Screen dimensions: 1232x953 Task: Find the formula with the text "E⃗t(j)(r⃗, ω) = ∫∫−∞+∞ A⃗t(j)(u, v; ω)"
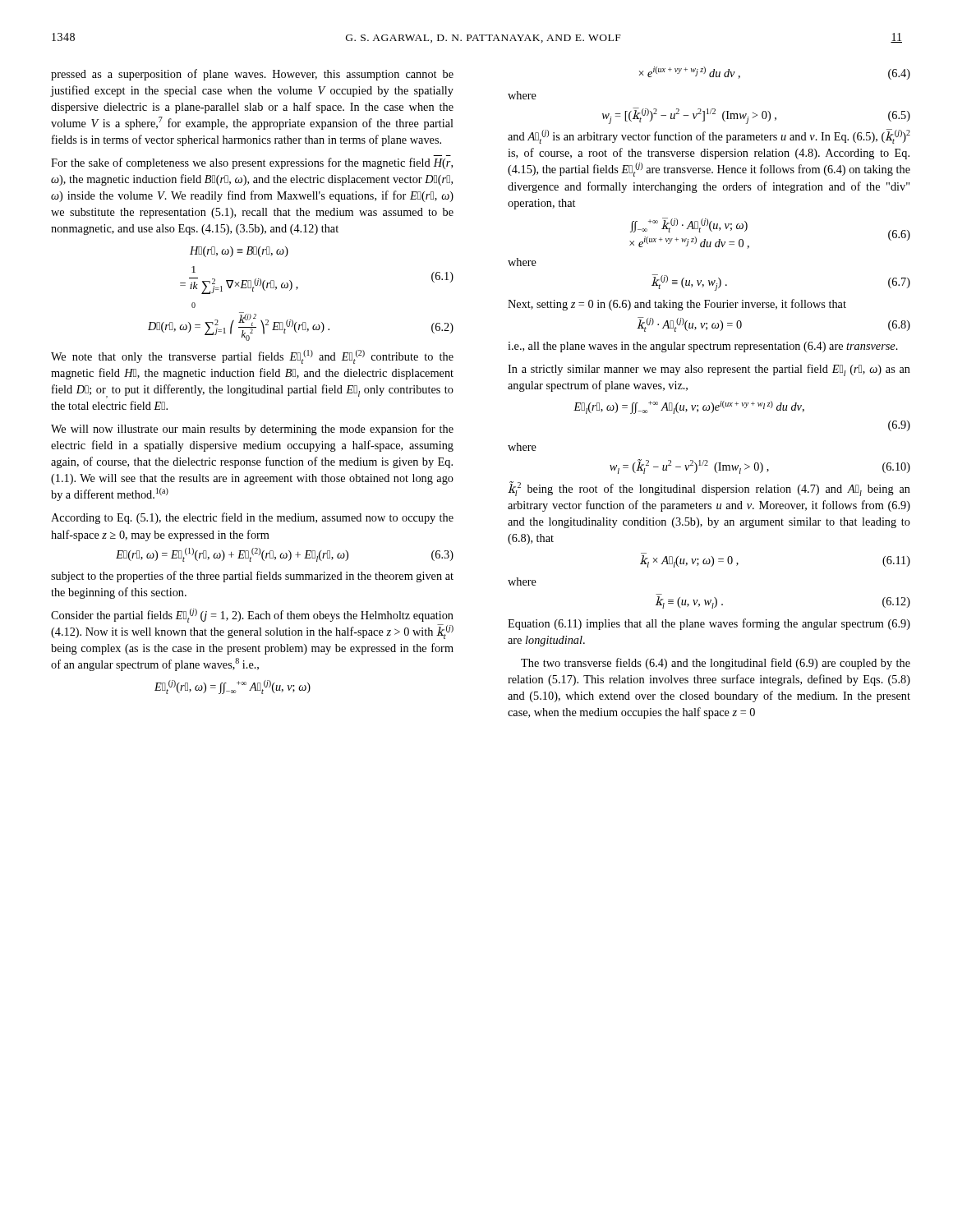coord(232,688)
